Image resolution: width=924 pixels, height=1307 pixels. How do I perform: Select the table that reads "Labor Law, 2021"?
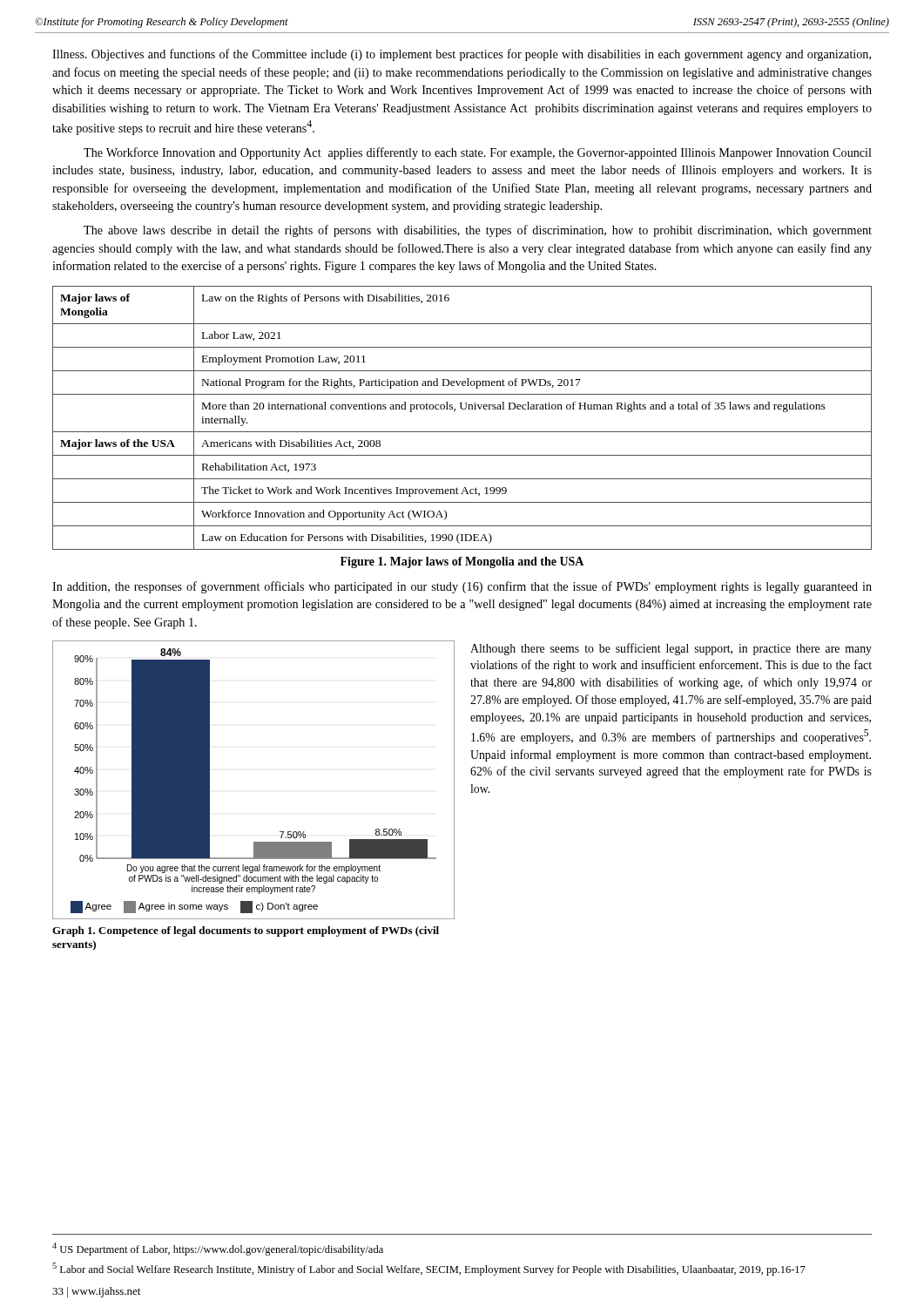point(462,418)
